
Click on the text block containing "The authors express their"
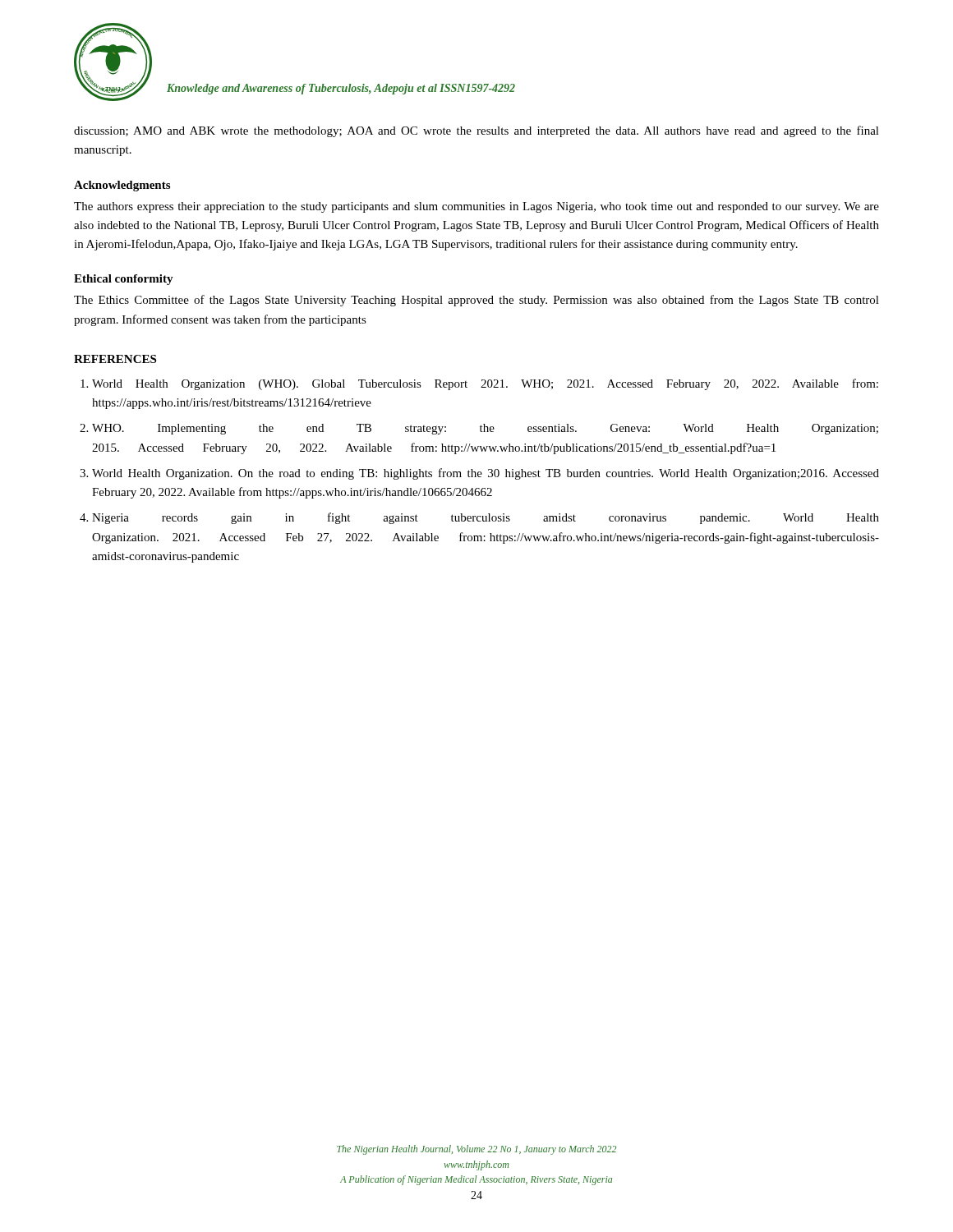click(476, 225)
